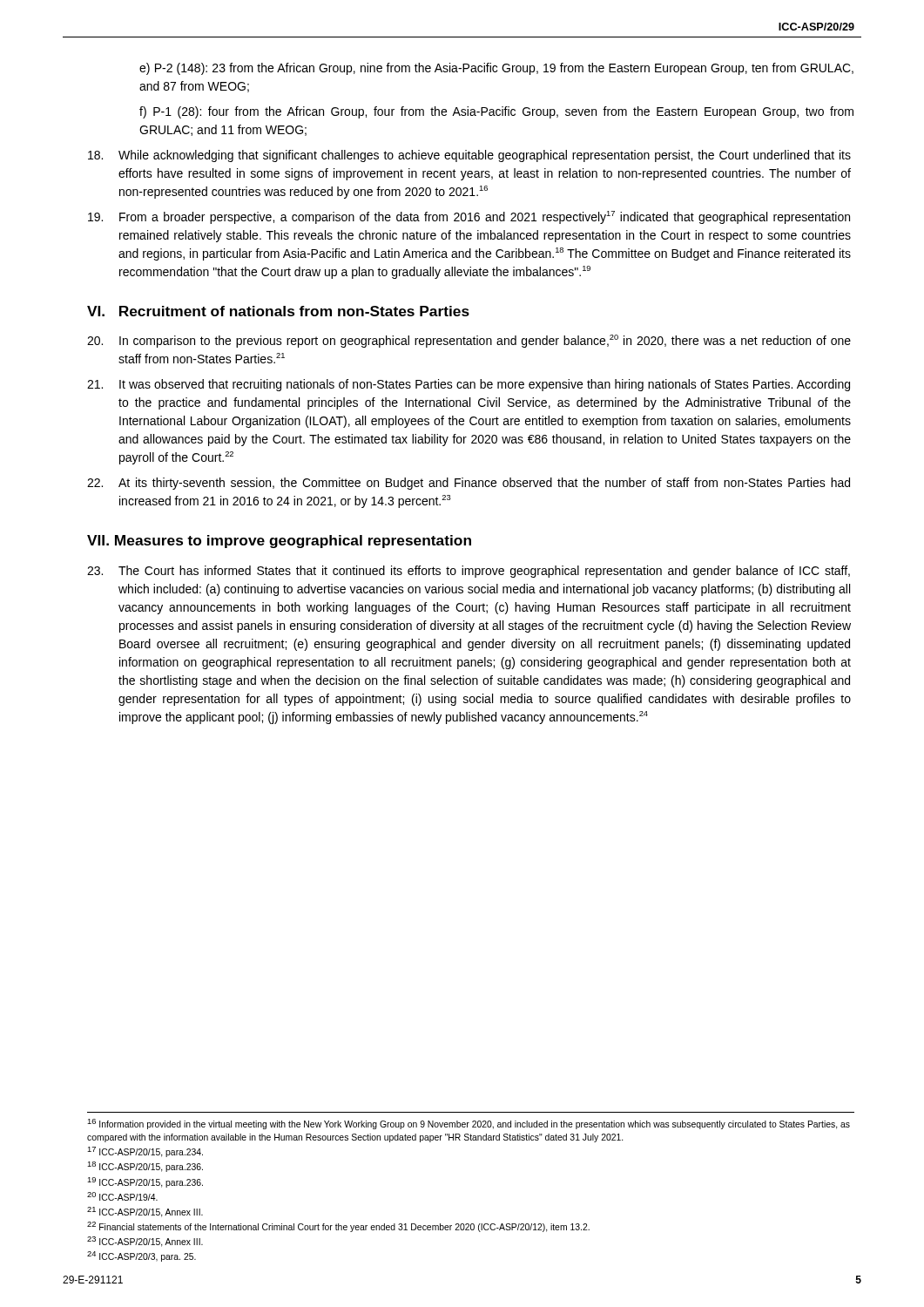Viewport: 924px width, 1307px height.
Task: Where is the passage that starts "From a broader"?
Action: [469, 245]
